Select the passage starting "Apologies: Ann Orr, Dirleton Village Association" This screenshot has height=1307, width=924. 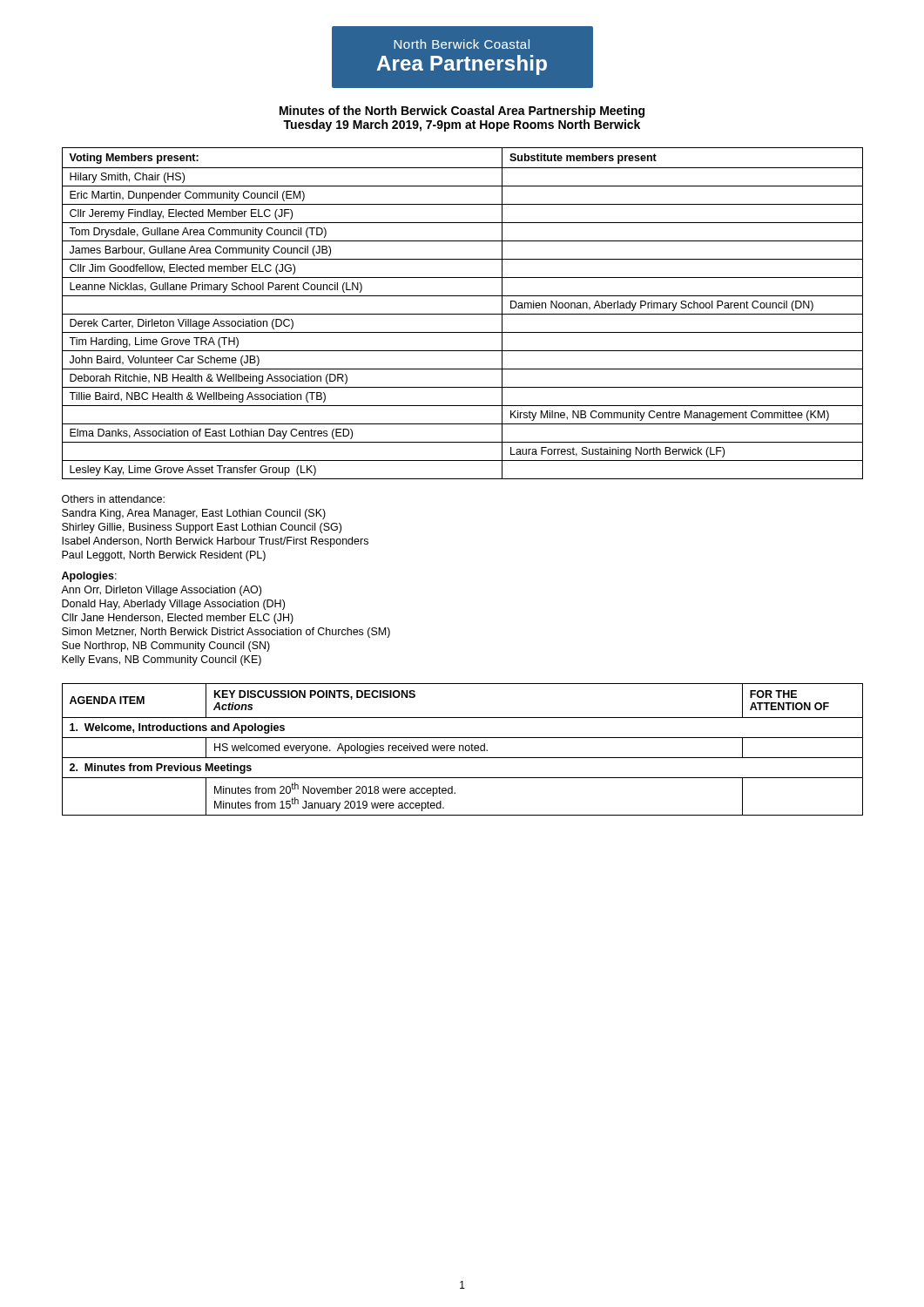tap(89, 577)
